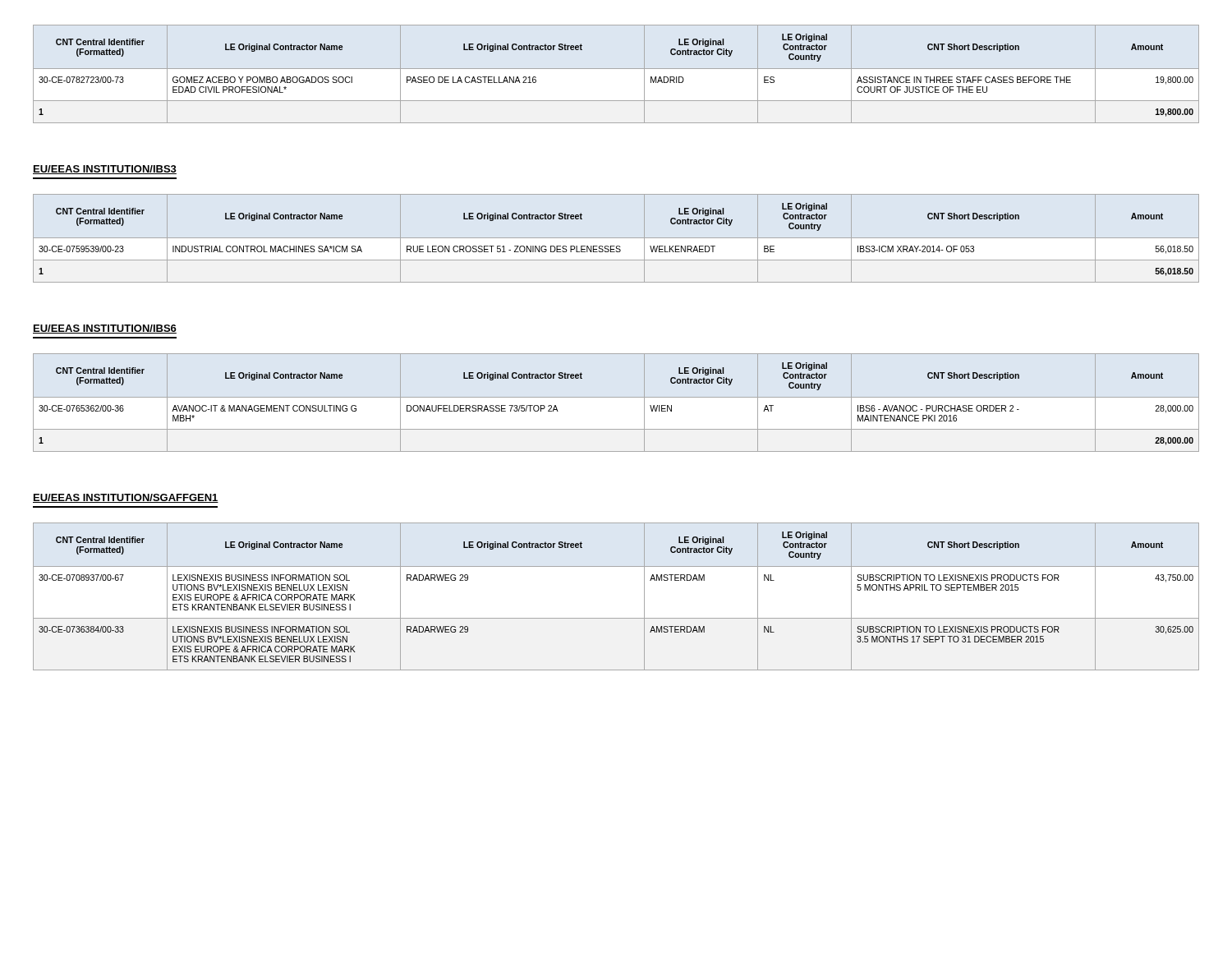
Task: Point to "EU/EEAS INSTITUTION/IBS6"
Action: click(x=105, y=328)
